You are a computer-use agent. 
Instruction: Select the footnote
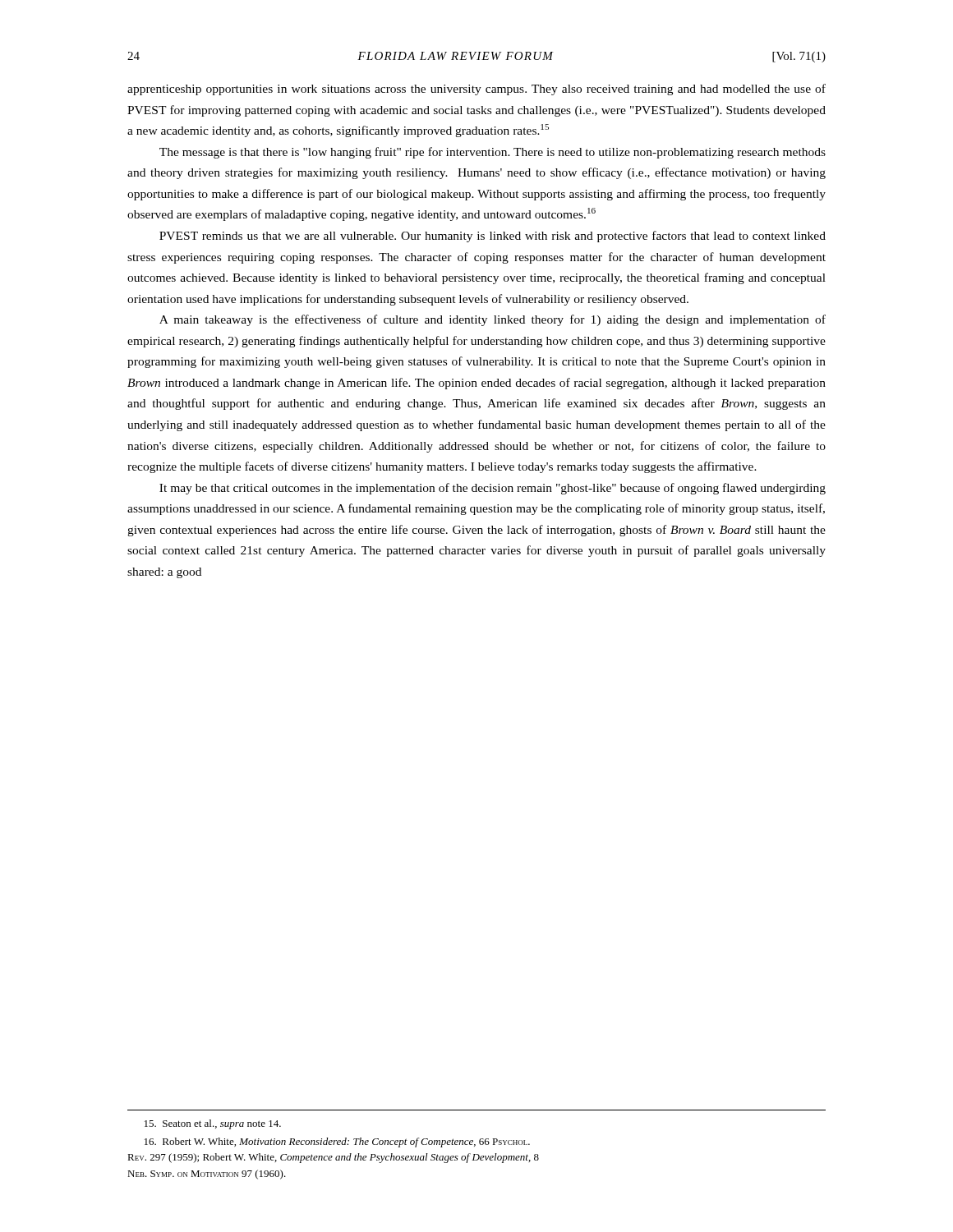[x=476, y=1148]
